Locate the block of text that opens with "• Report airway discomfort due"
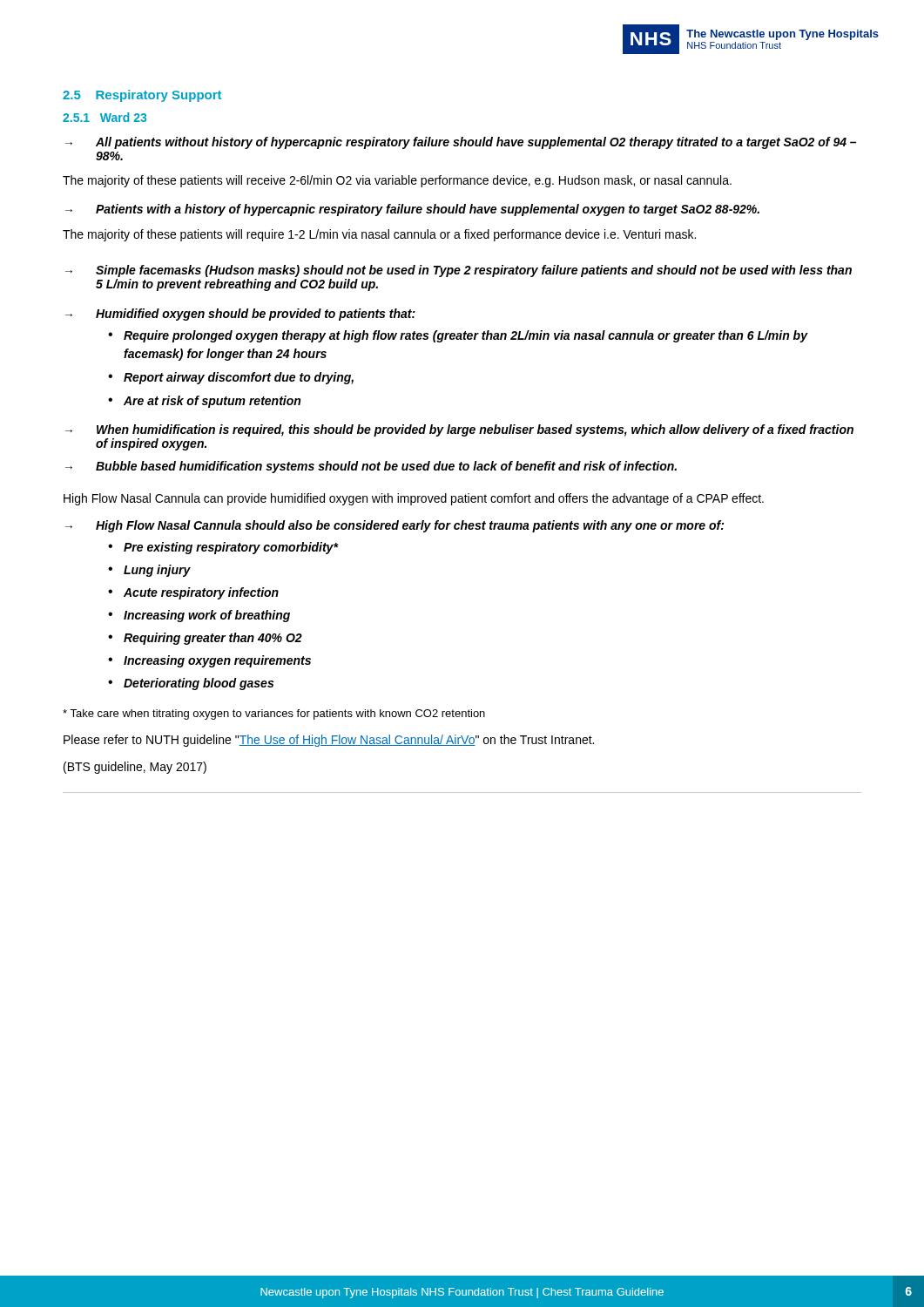 pyautogui.click(x=231, y=378)
